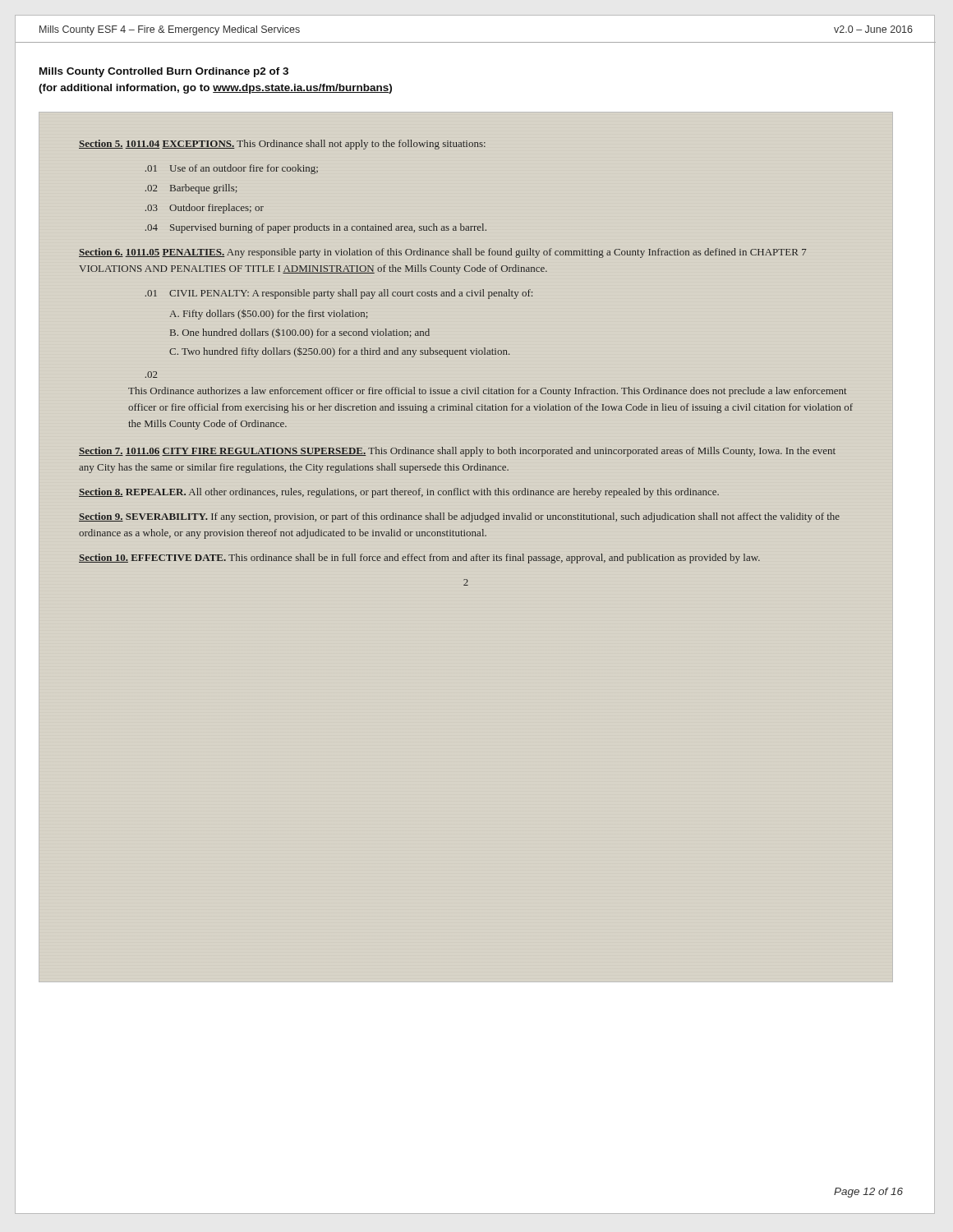Point to the passage starting ".03Outdoor fireplaces; or"
953x1232 pixels.
tap(196, 208)
